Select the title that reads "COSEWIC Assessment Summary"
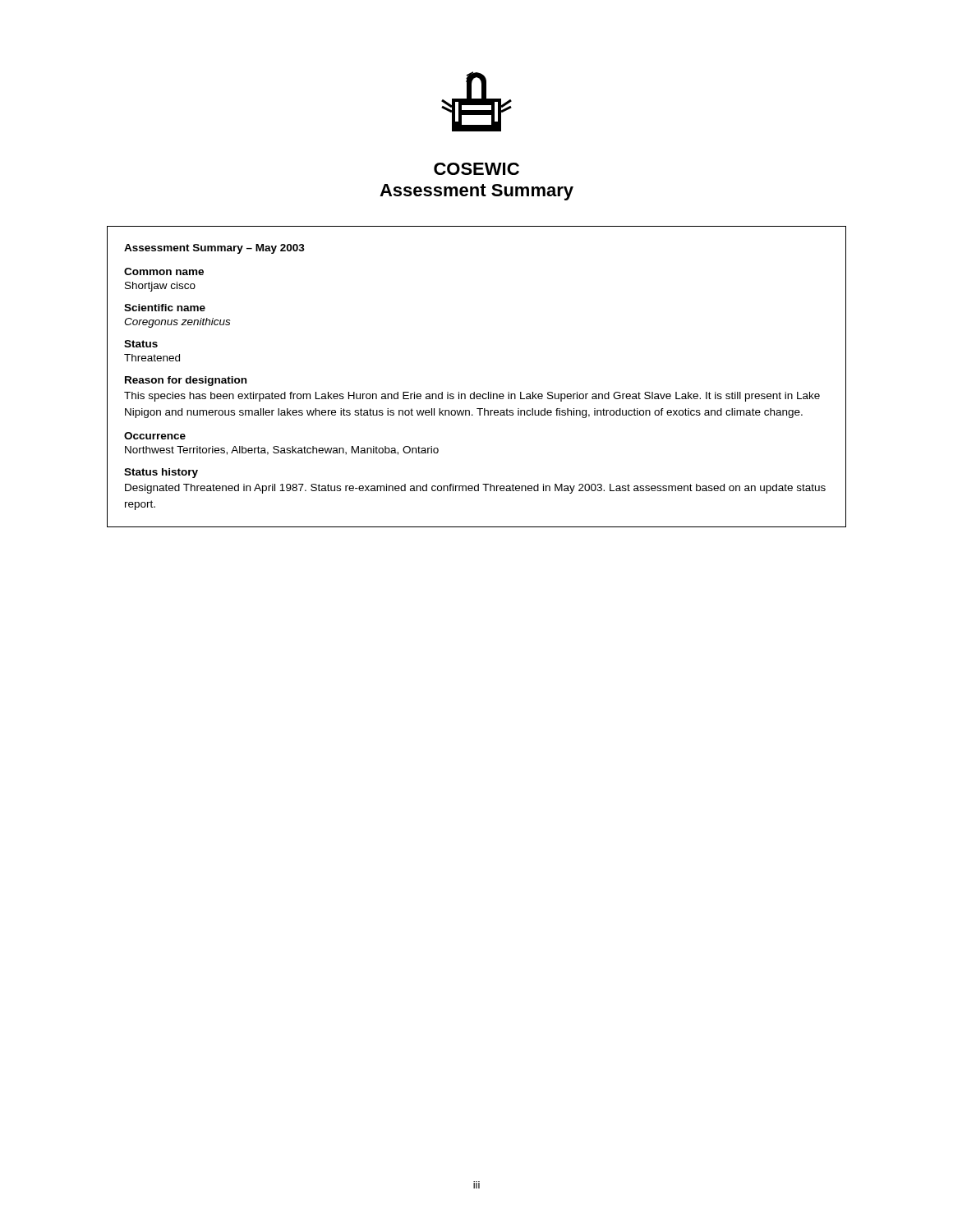This screenshot has height=1232, width=953. click(476, 180)
